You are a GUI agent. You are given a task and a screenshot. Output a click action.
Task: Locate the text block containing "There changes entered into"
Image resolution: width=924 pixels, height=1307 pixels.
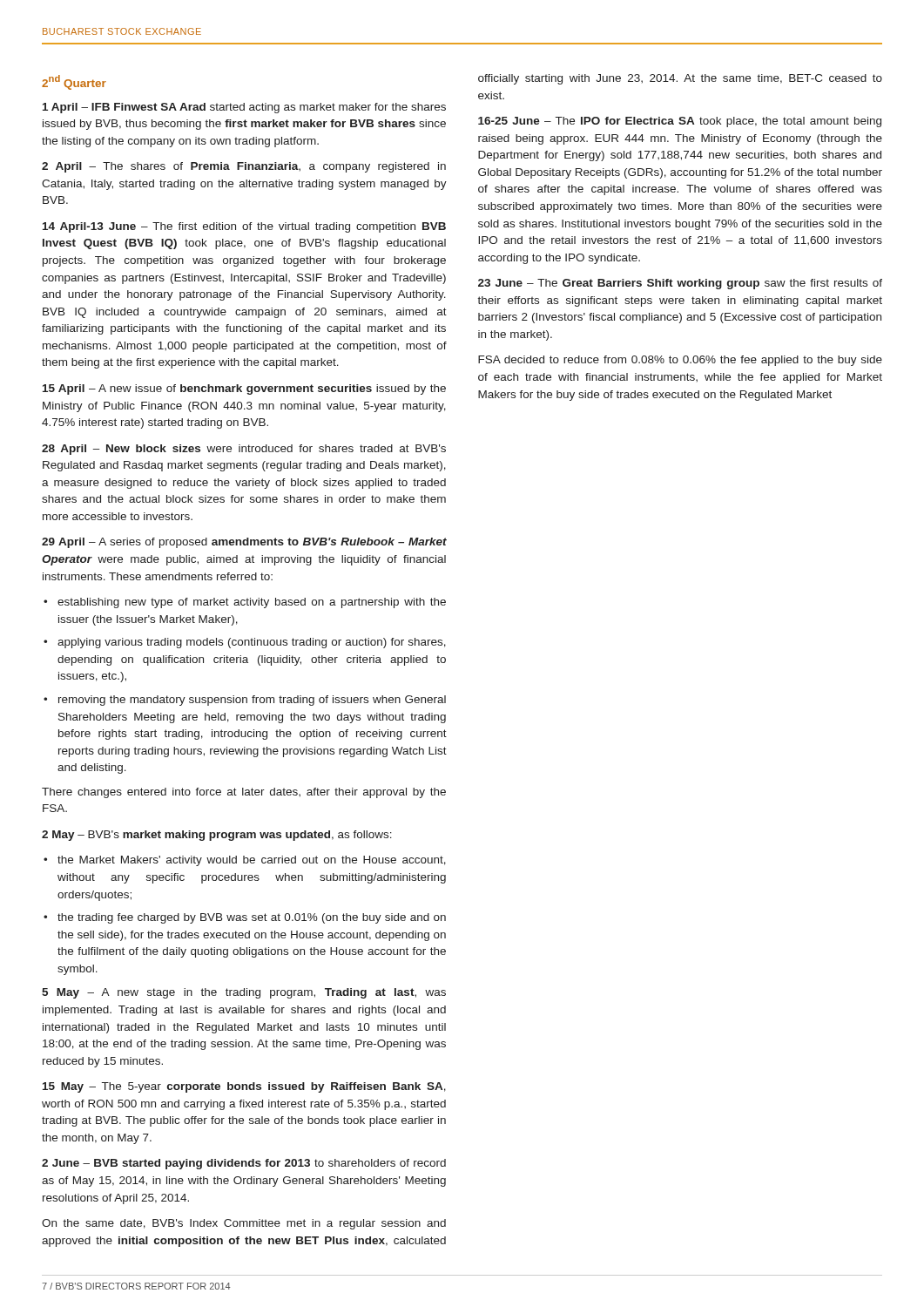click(x=244, y=800)
